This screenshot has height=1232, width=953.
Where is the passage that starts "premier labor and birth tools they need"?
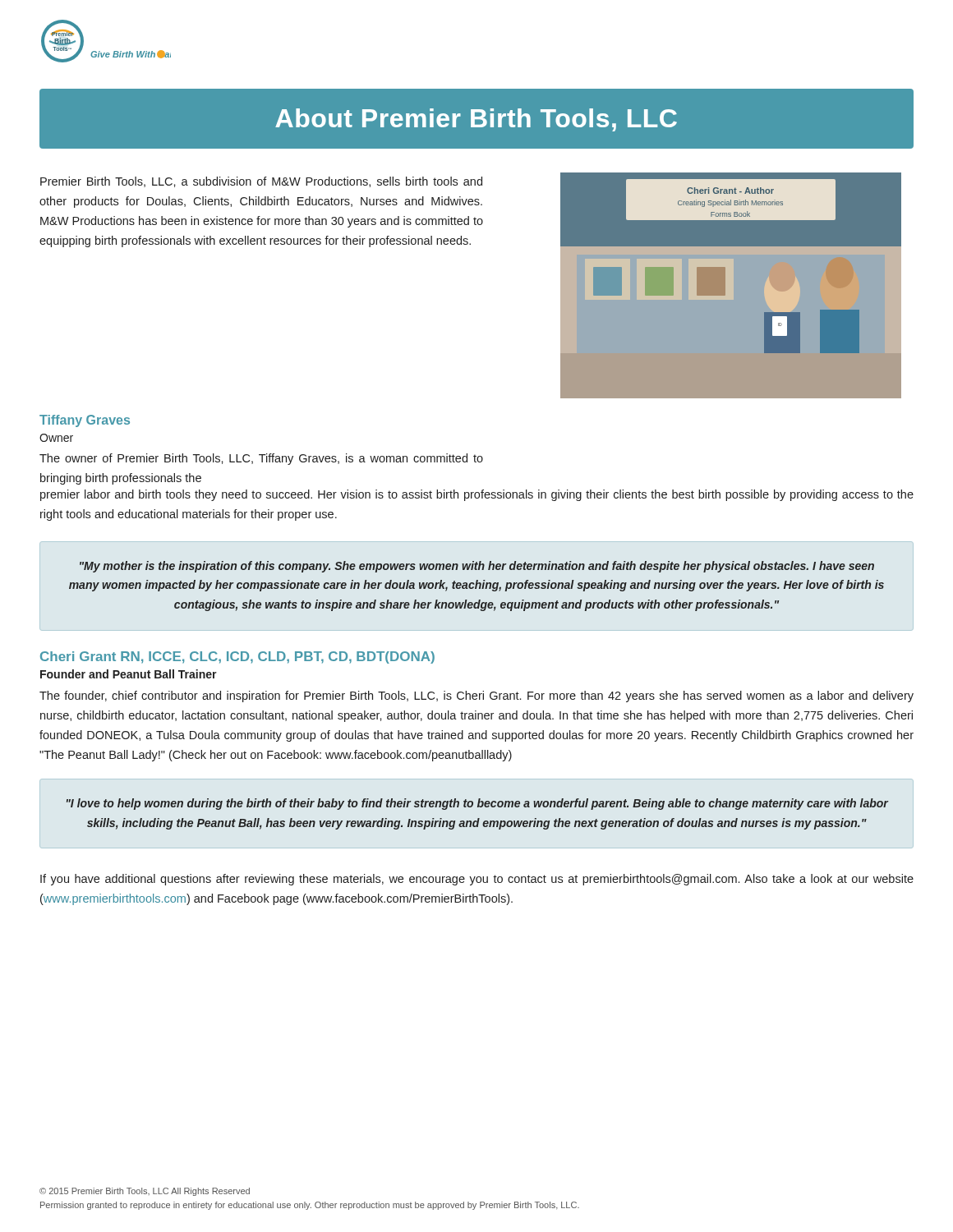pyautogui.click(x=476, y=504)
